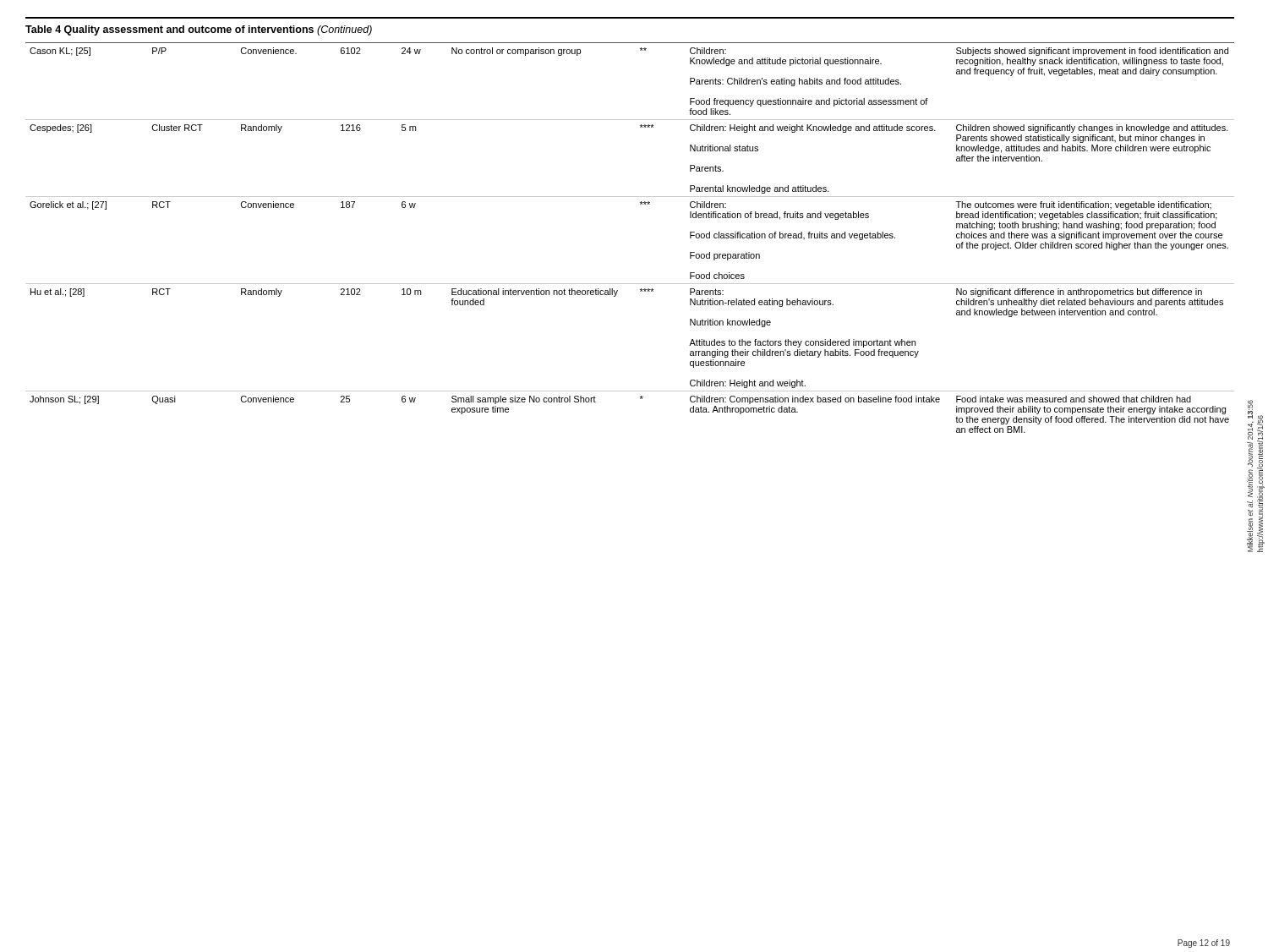1268x952 pixels.
Task: Find a table
Action: pyautogui.click(x=630, y=240)
